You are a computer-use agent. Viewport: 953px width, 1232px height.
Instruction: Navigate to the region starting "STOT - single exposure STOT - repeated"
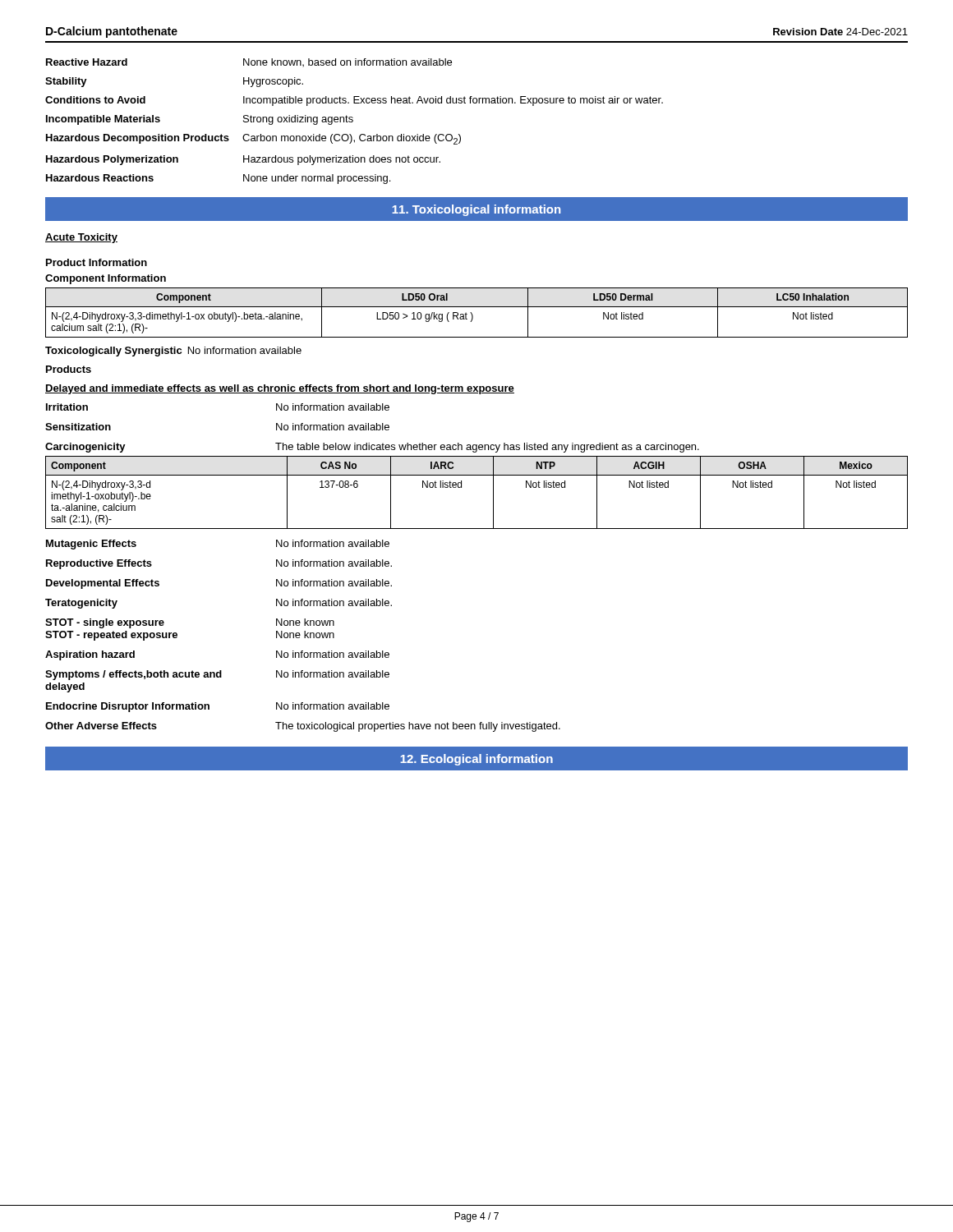[101, 624]
